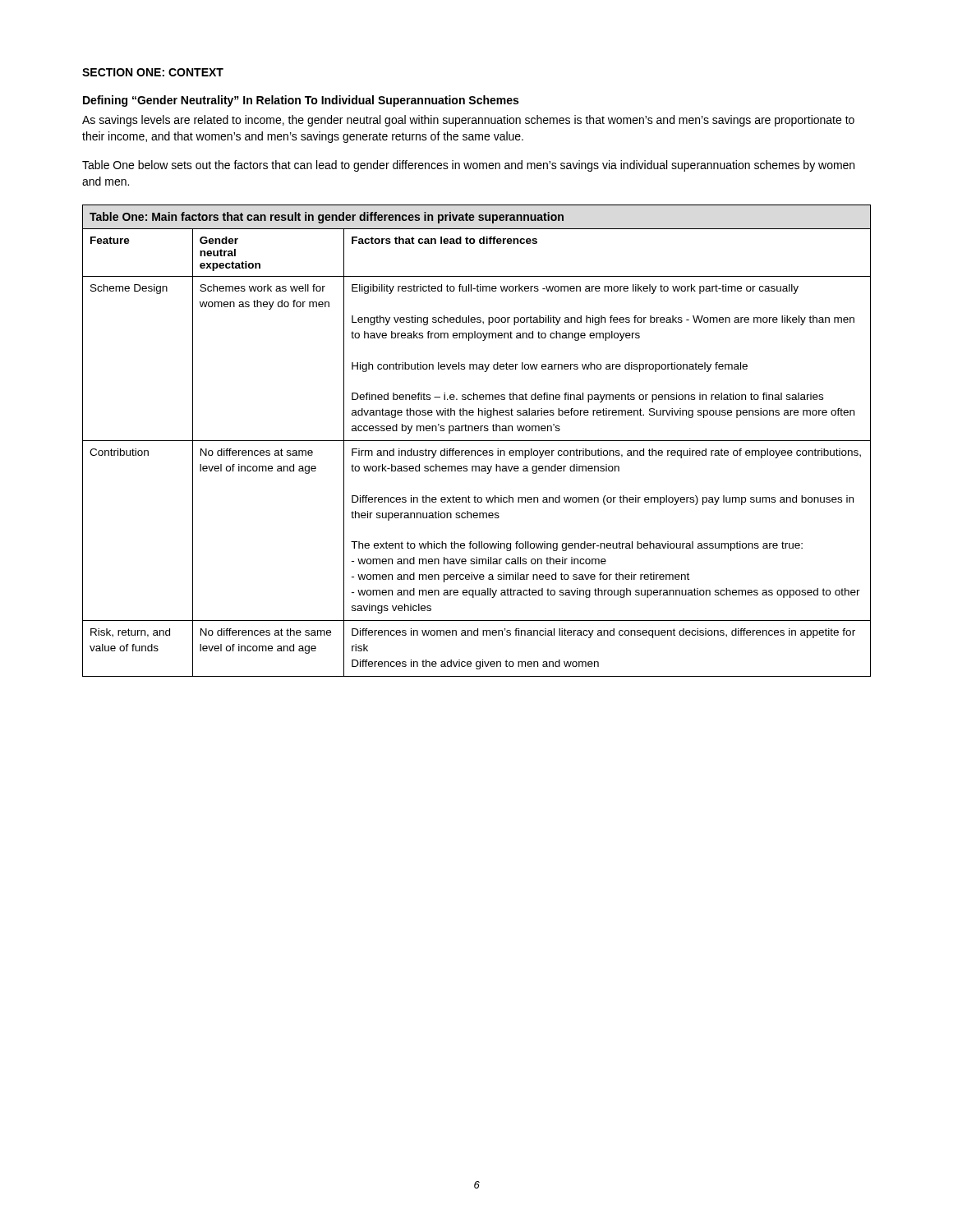The width and height of the screenshot is (953, 1232).
Task: Click a table
Action: pos(476,441)
